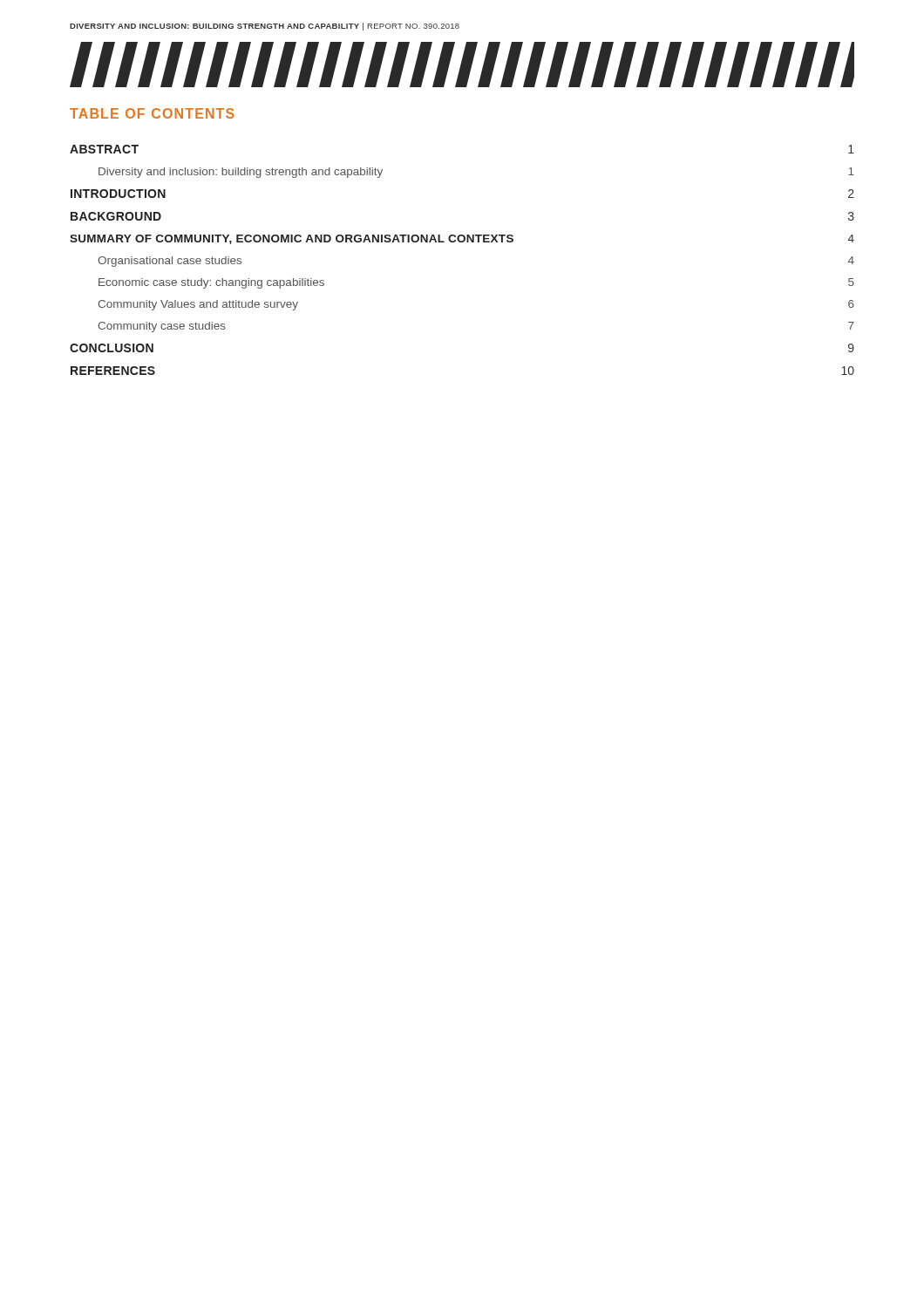Navigate to the element starting "Community case studies 7"
The image size is (924, 1308).
click(x=162, y=327)
